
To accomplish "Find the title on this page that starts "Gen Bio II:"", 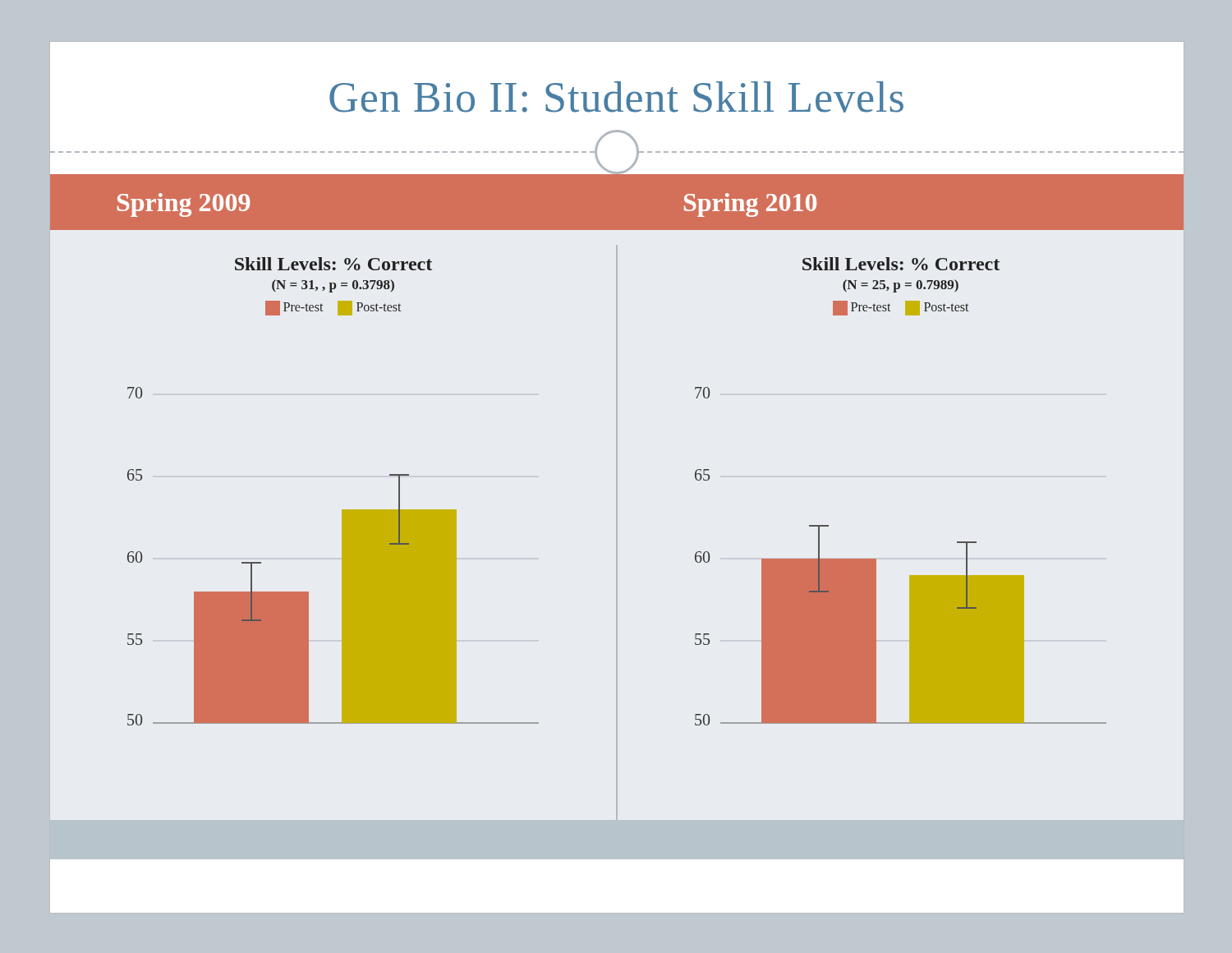I will pyautogui.click(x=617, y=97).
